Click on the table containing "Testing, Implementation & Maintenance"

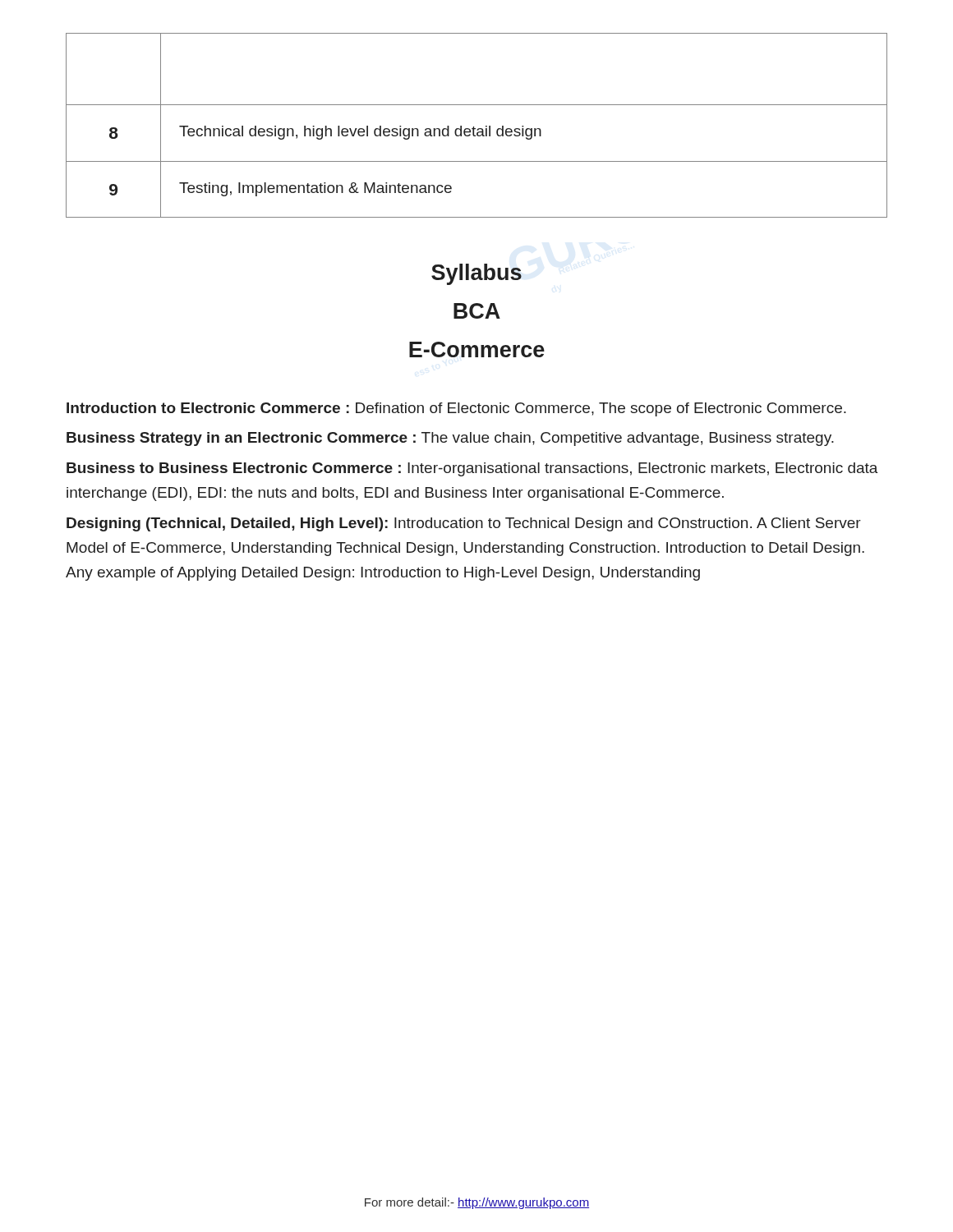coord(476,125)
